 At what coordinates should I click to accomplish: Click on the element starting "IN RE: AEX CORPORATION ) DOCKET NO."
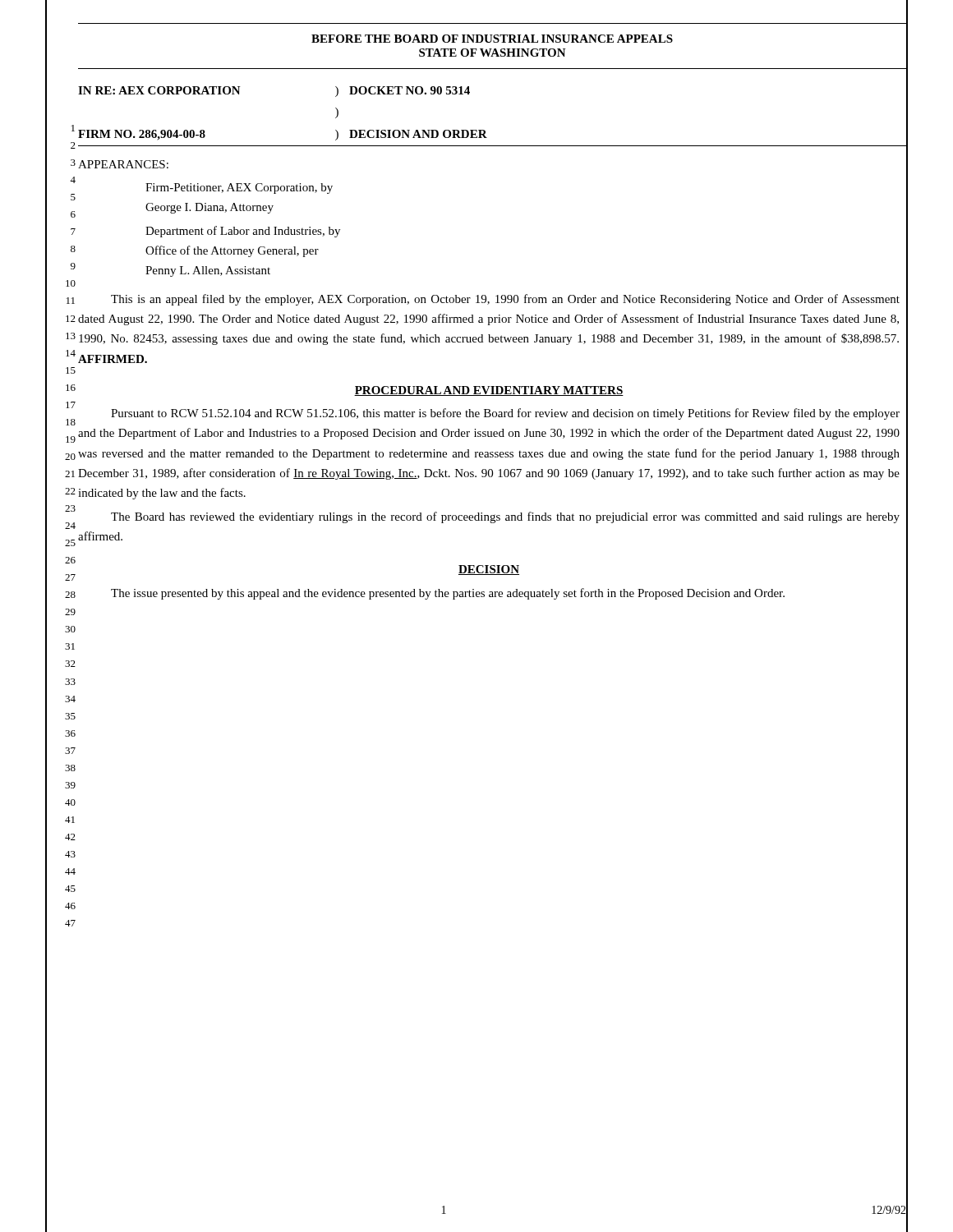pos(150,90)
